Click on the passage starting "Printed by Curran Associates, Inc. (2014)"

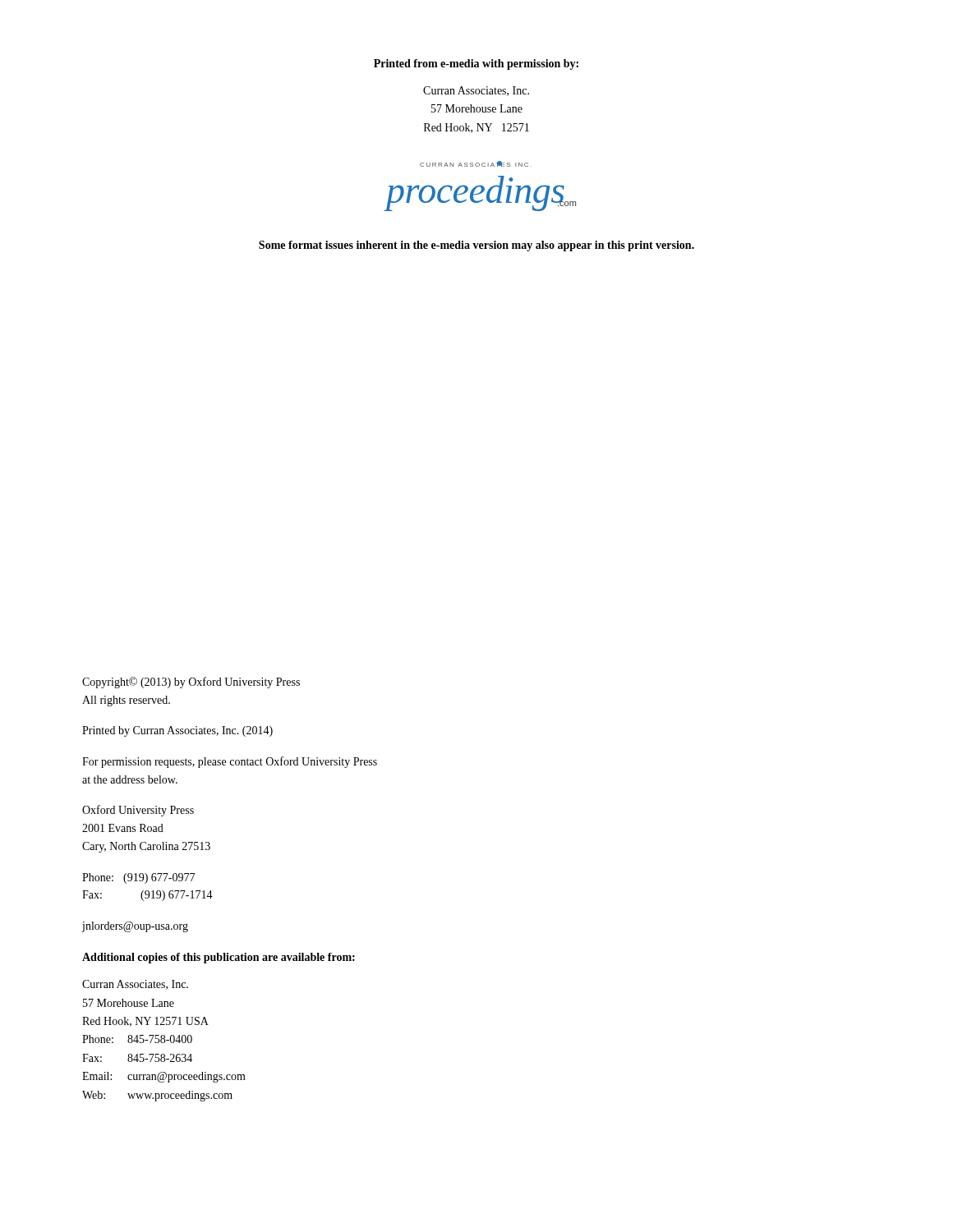point(177,731)
